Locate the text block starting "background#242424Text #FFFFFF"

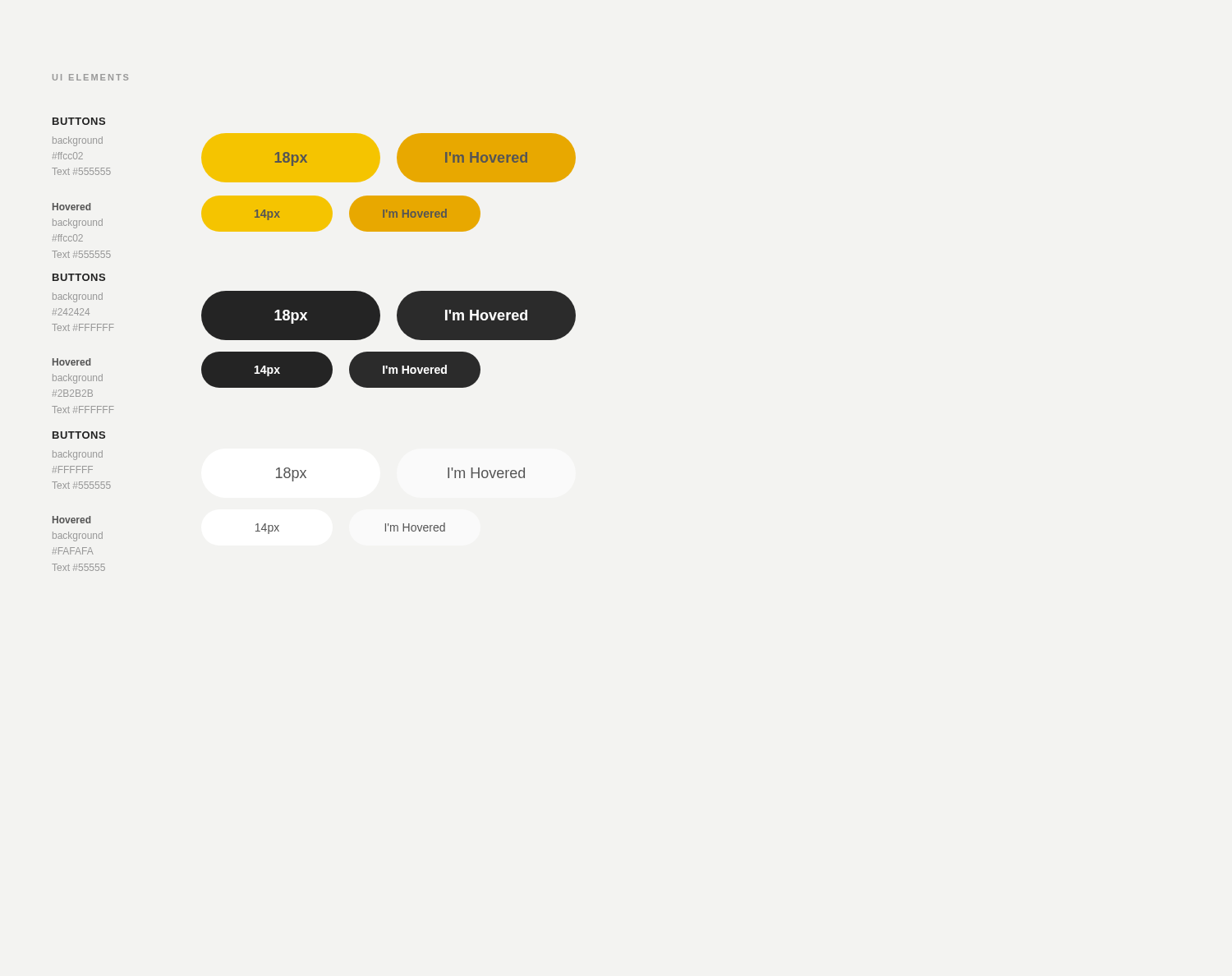[x=83, y=312]
